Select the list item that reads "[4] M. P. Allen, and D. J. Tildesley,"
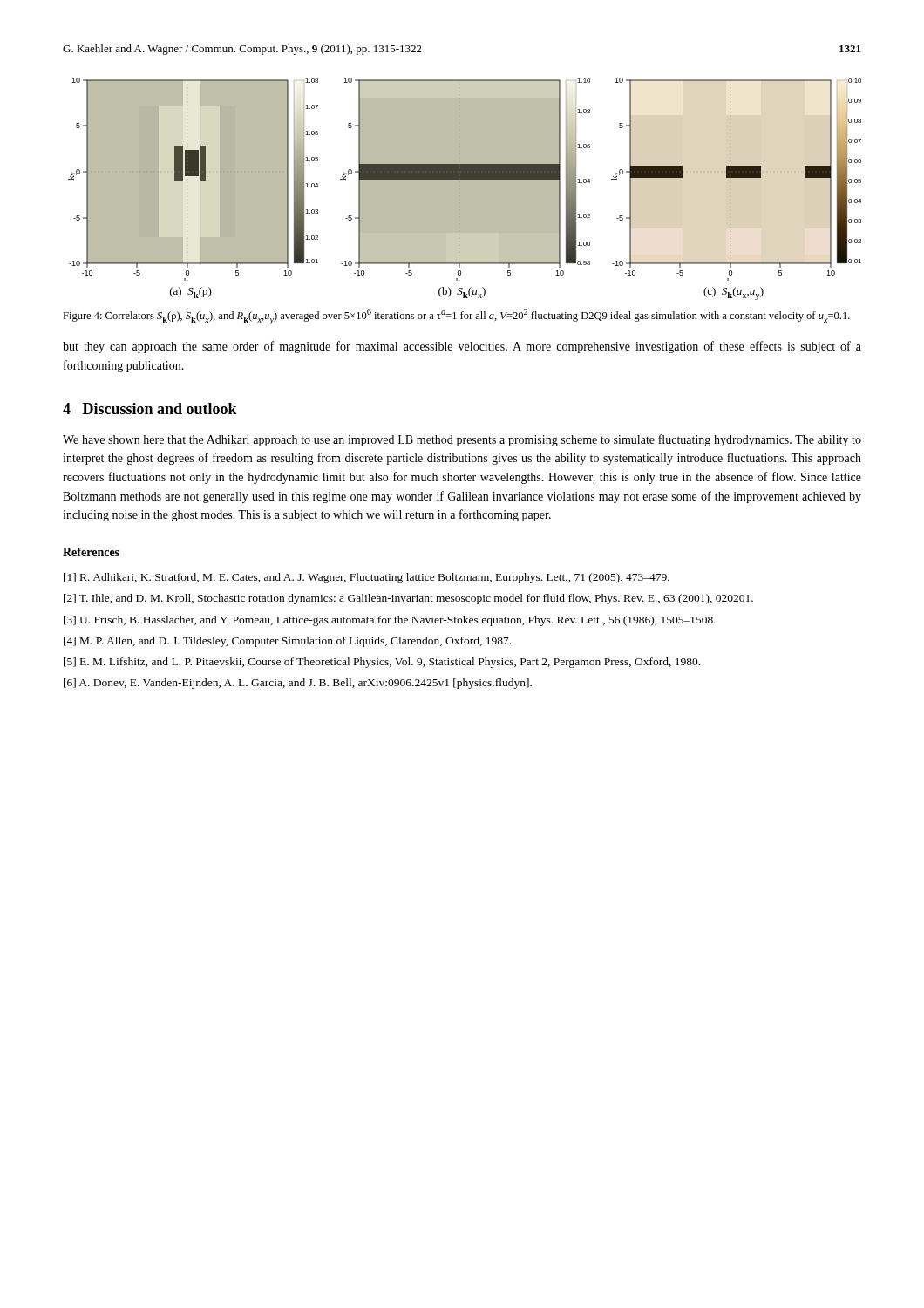 click(287, 640)
